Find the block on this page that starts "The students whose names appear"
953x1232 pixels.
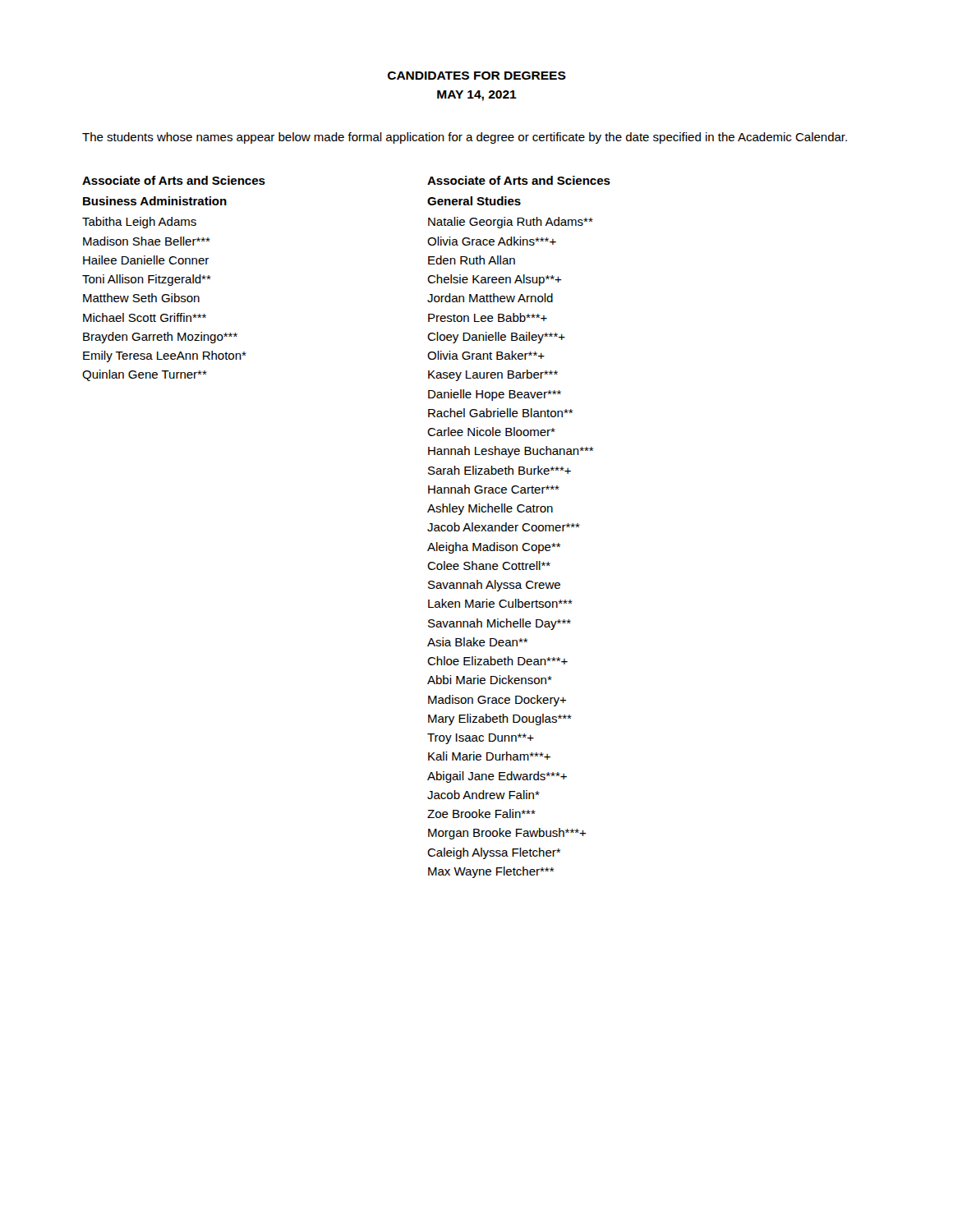(x=465, y=136)
